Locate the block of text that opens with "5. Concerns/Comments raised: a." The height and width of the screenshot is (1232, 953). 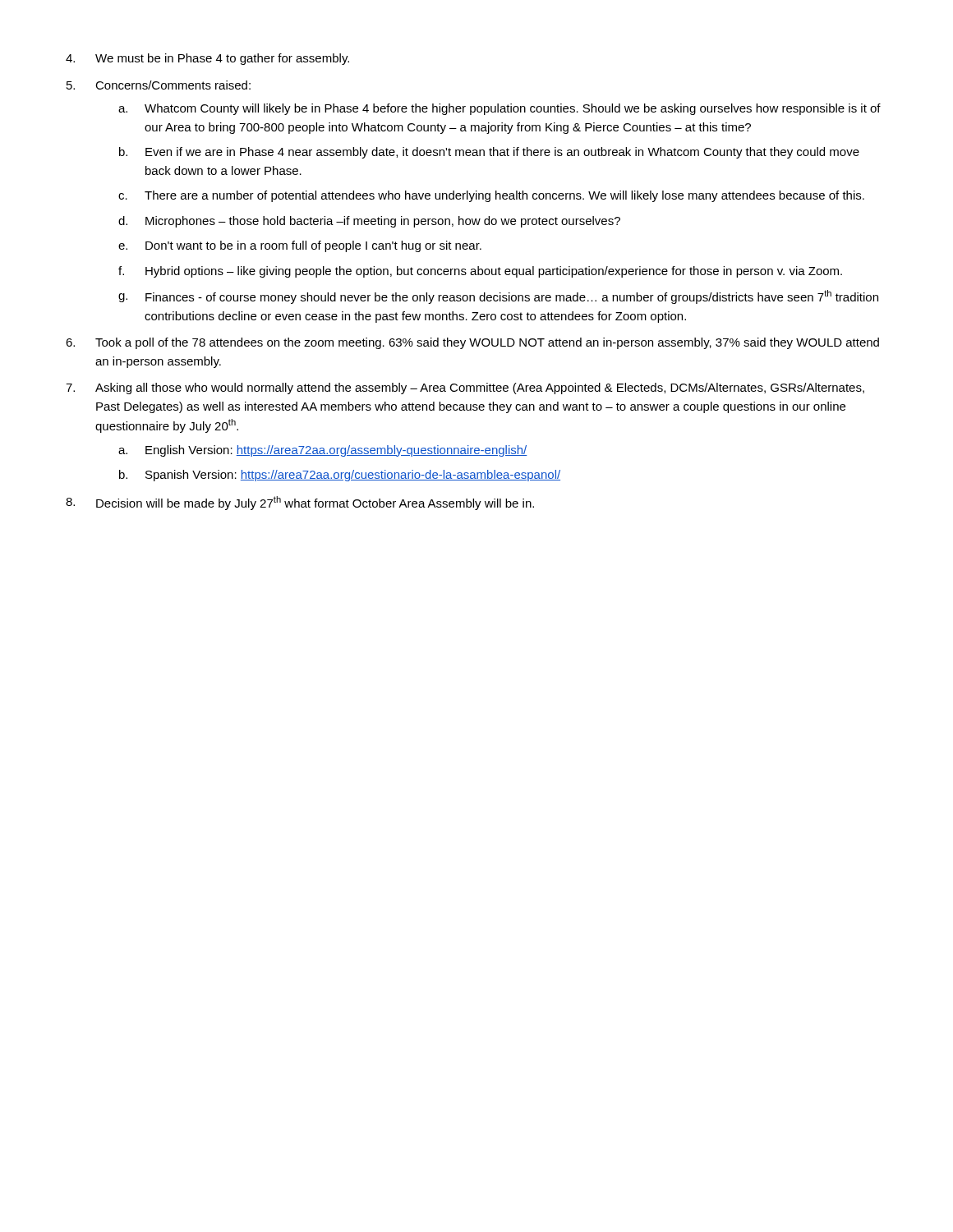point(476,201)
